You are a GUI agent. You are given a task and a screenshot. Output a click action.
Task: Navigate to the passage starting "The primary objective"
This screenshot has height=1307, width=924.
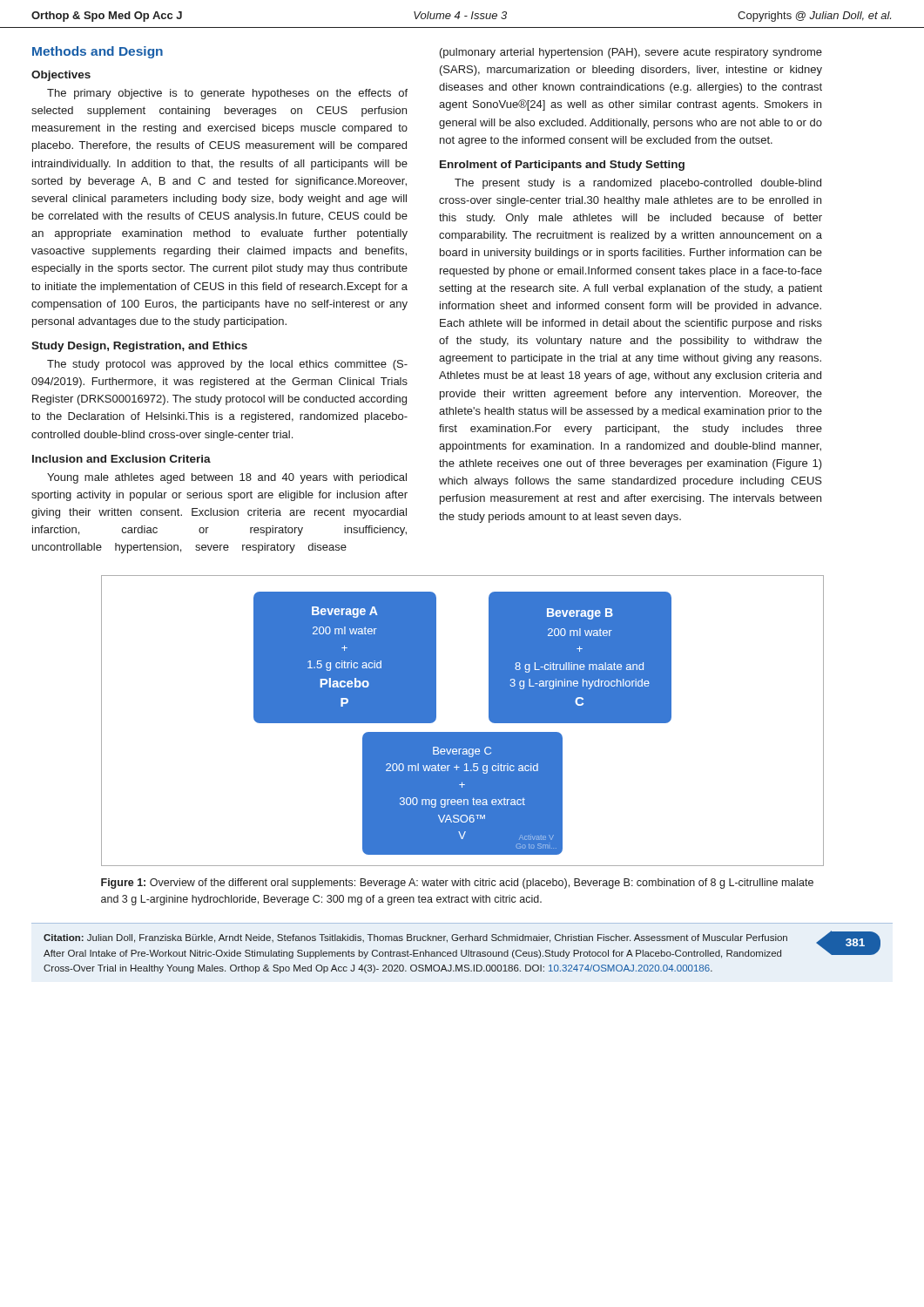[219, 207]
